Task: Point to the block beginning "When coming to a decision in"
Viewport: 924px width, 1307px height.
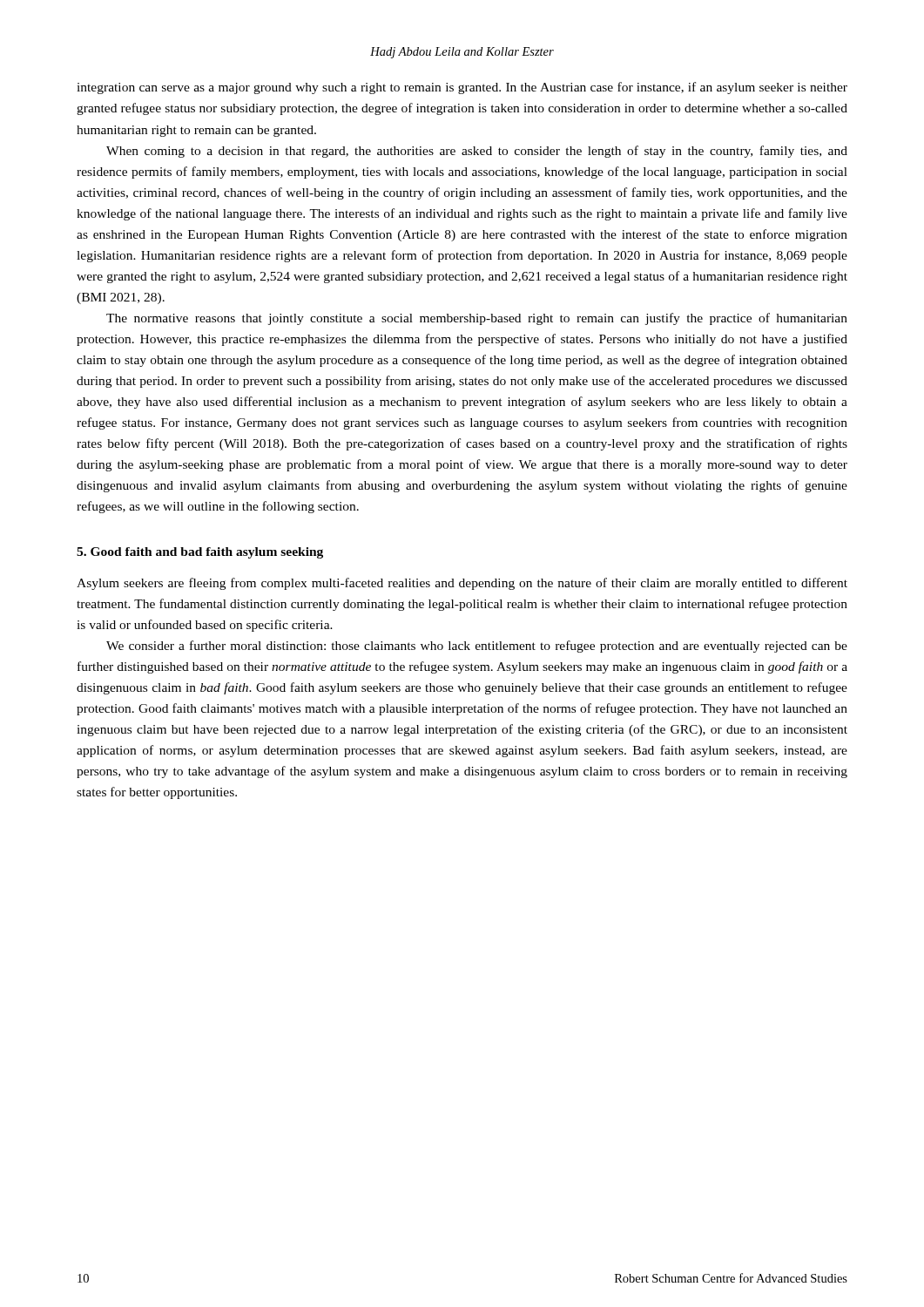Action: click(x=462, y=224)
